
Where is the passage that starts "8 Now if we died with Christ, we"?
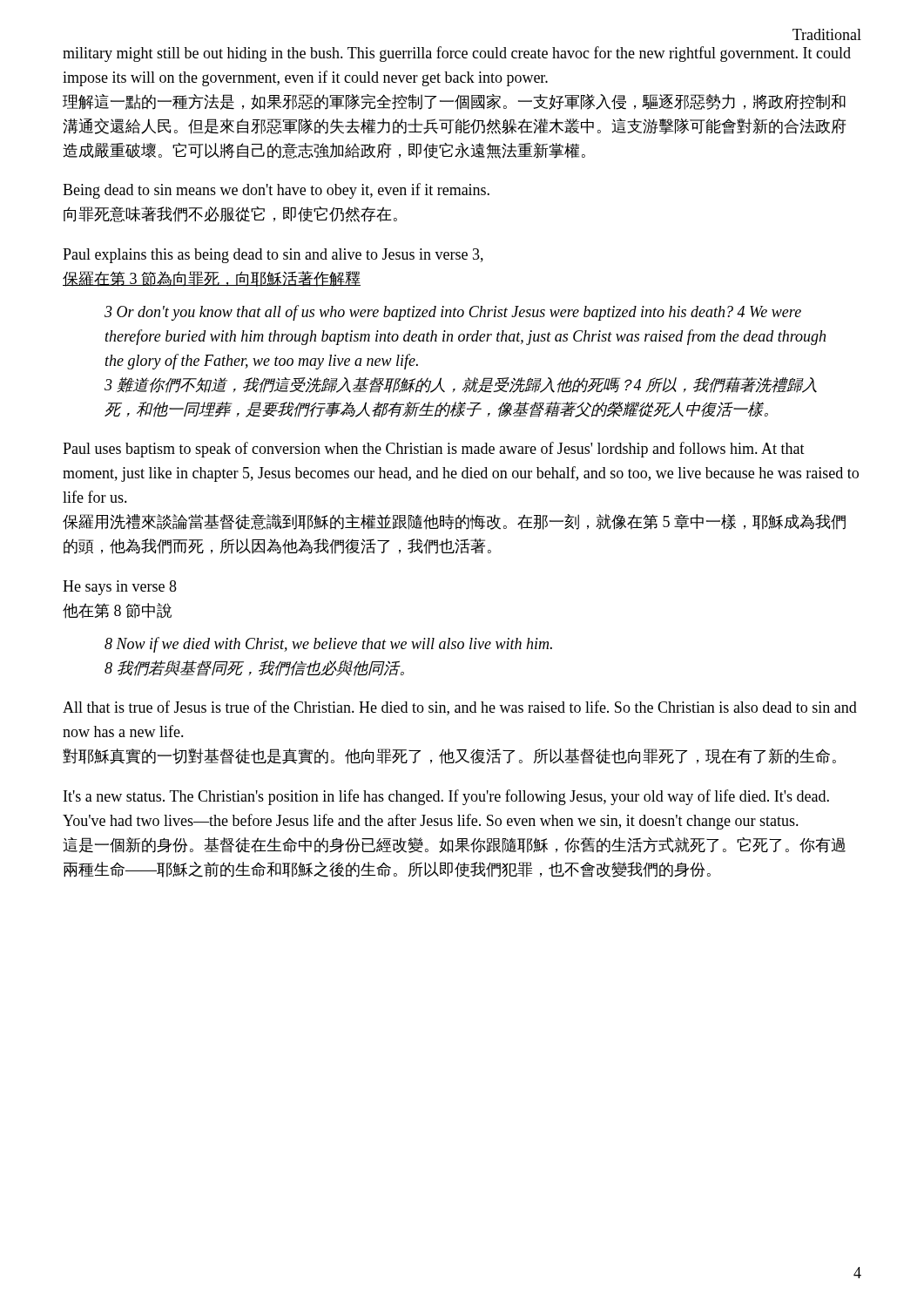[472, 657]
